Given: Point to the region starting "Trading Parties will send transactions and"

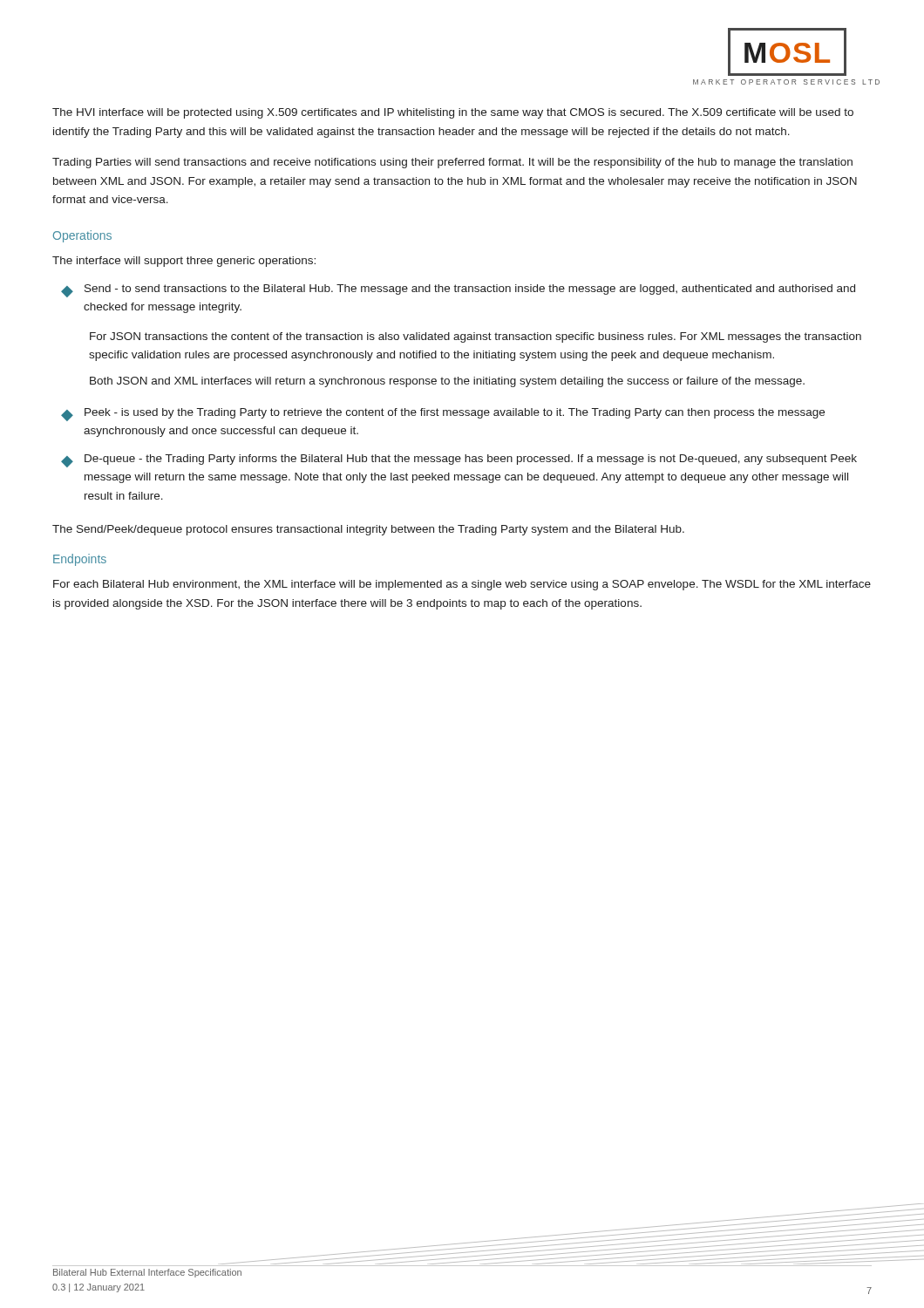Looking at the screenshot, I should coord(455,181).
